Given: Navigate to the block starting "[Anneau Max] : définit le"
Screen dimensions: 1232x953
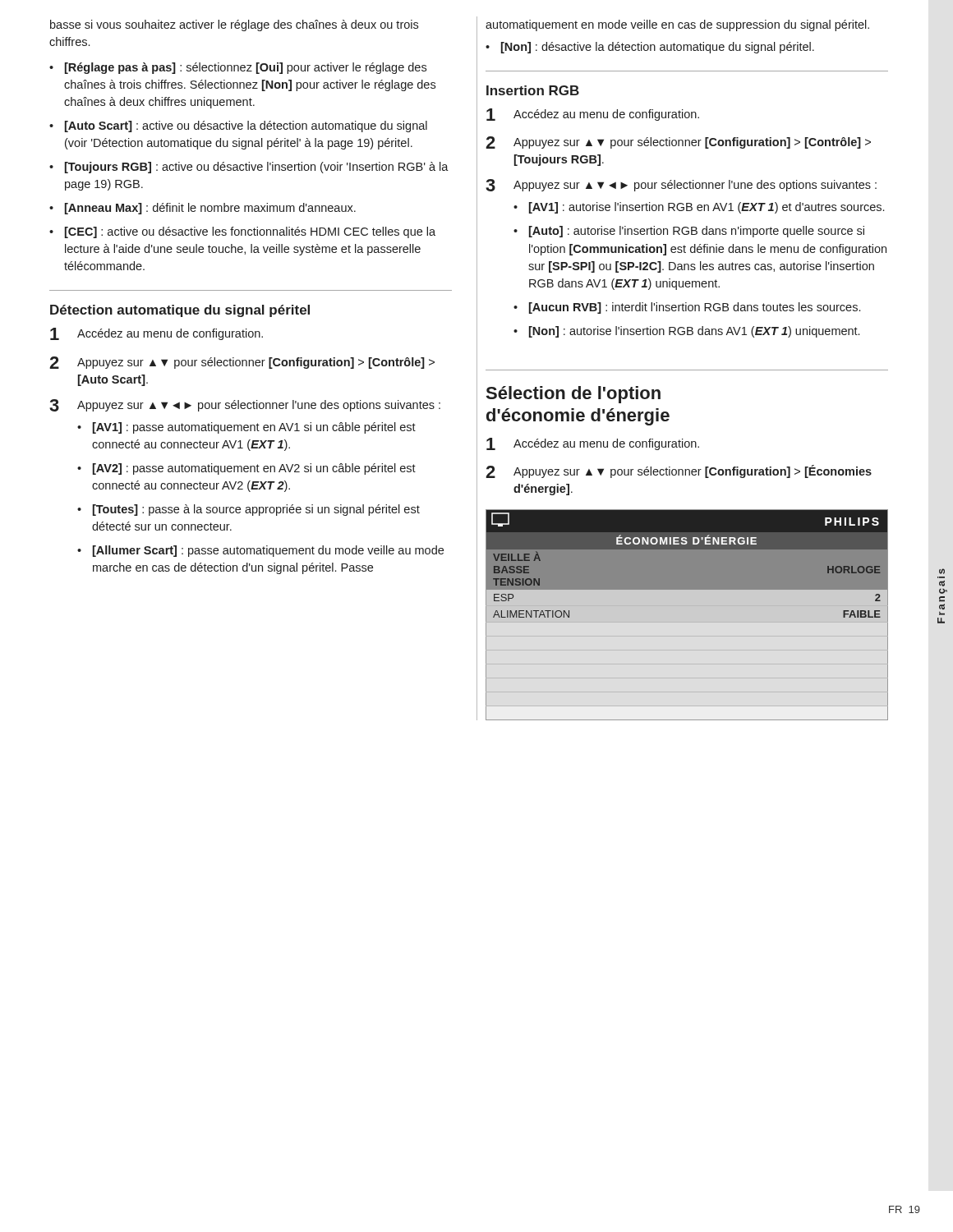Looking at the screenshot, I should (210, 208).
